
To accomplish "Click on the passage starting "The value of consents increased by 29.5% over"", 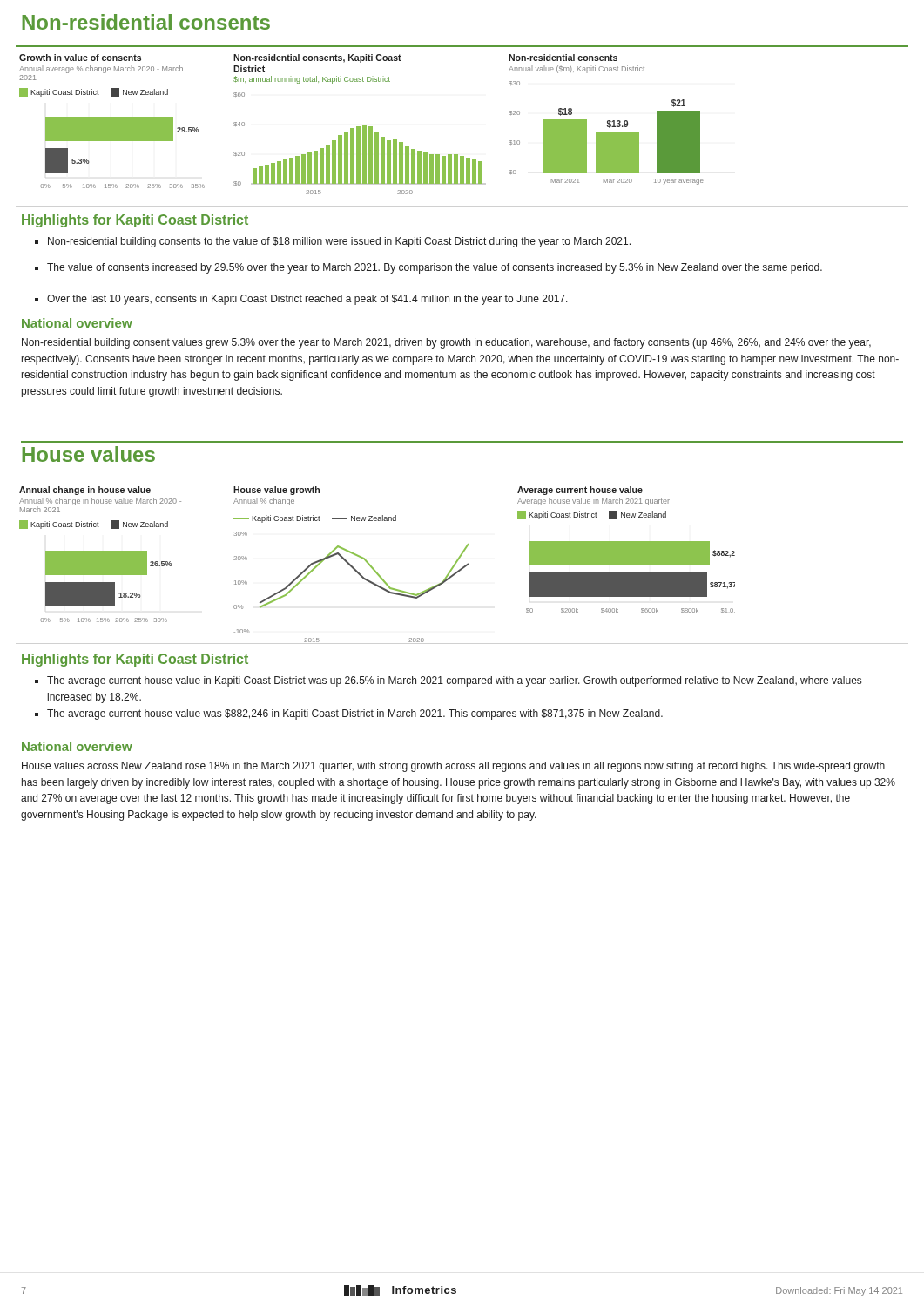I will click(x=465, y=268).
